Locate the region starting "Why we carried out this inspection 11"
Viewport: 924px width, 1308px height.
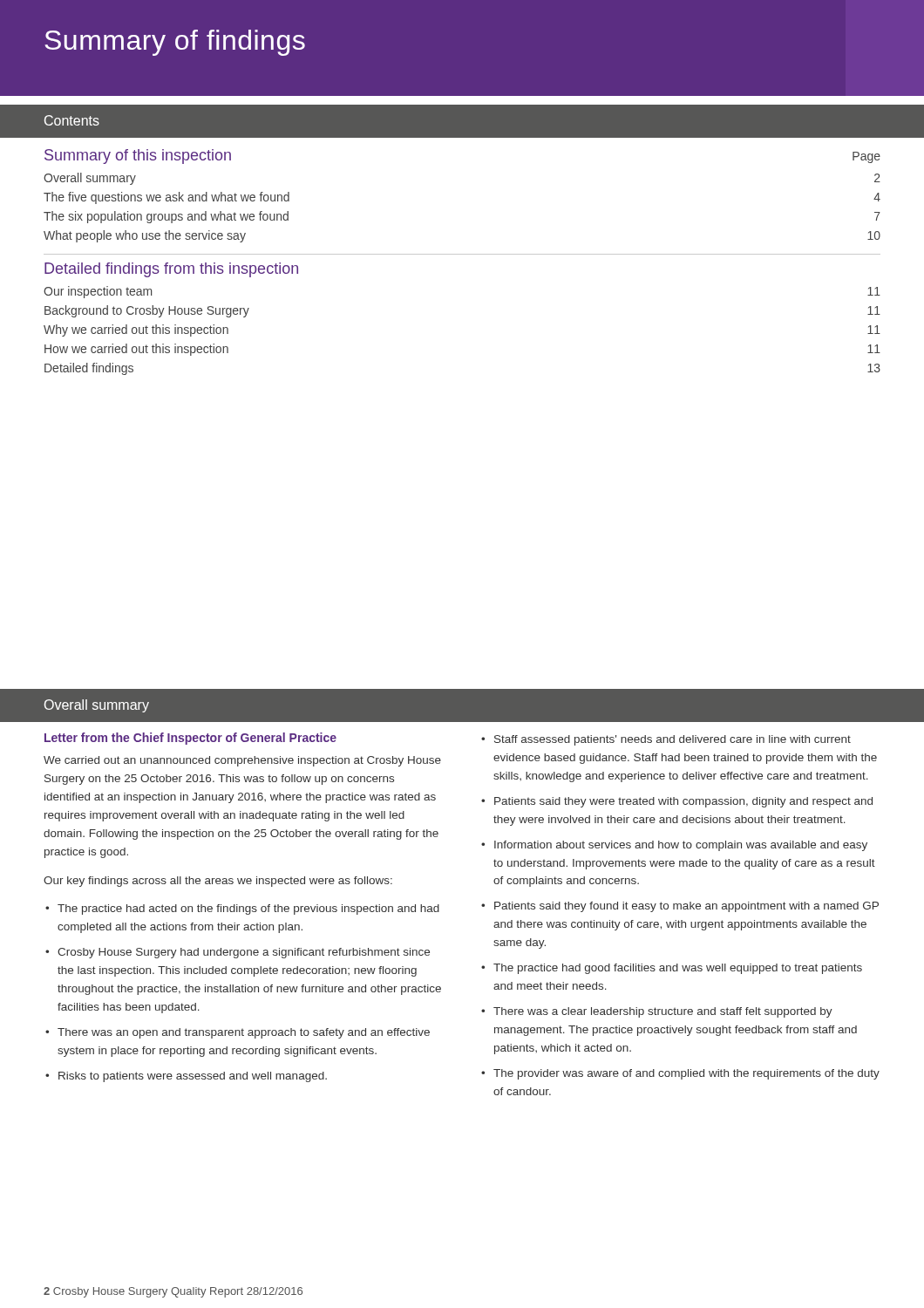(136, 330)
